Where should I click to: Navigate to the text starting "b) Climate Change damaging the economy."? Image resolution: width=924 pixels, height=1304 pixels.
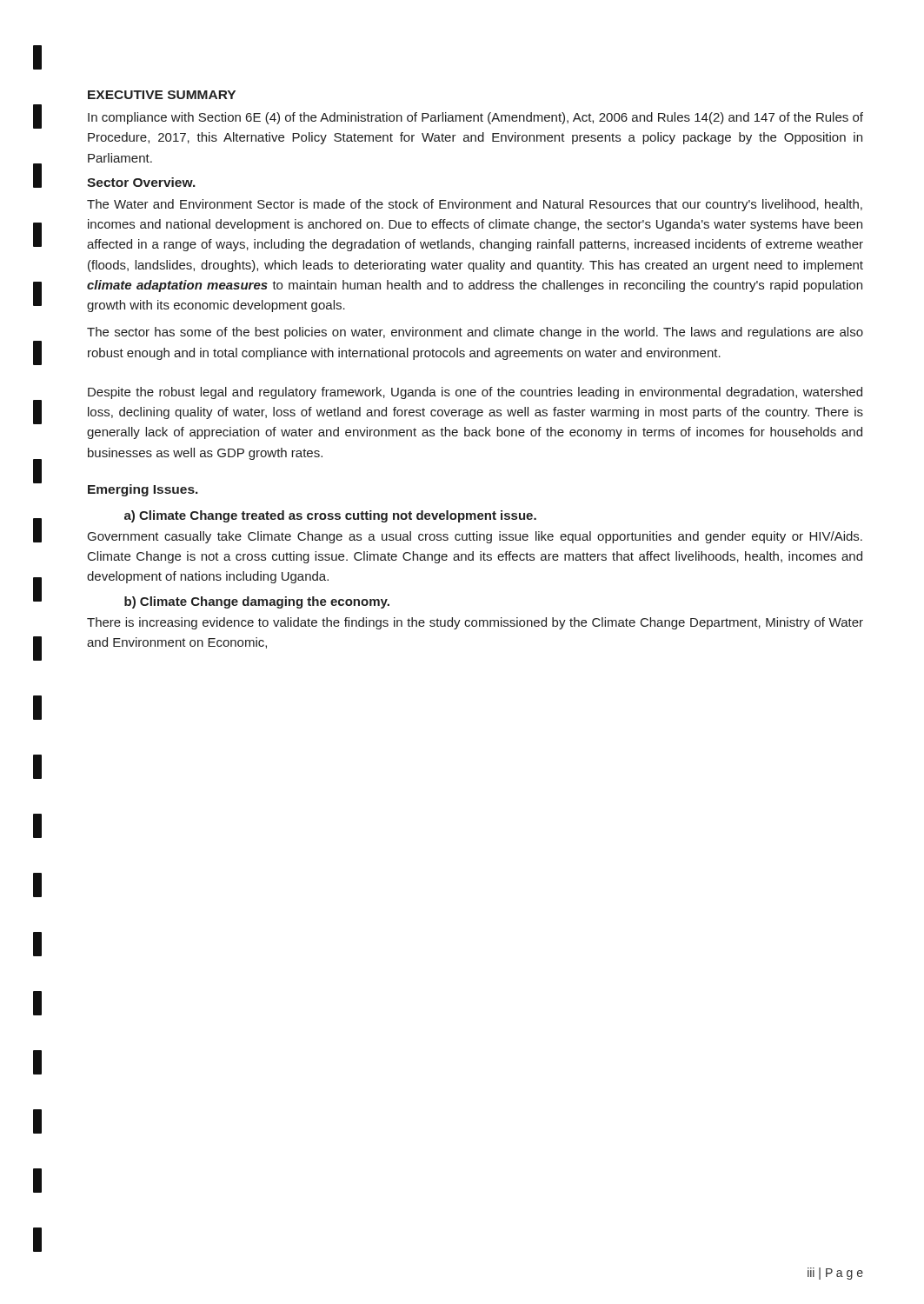(x=252, y=601)
